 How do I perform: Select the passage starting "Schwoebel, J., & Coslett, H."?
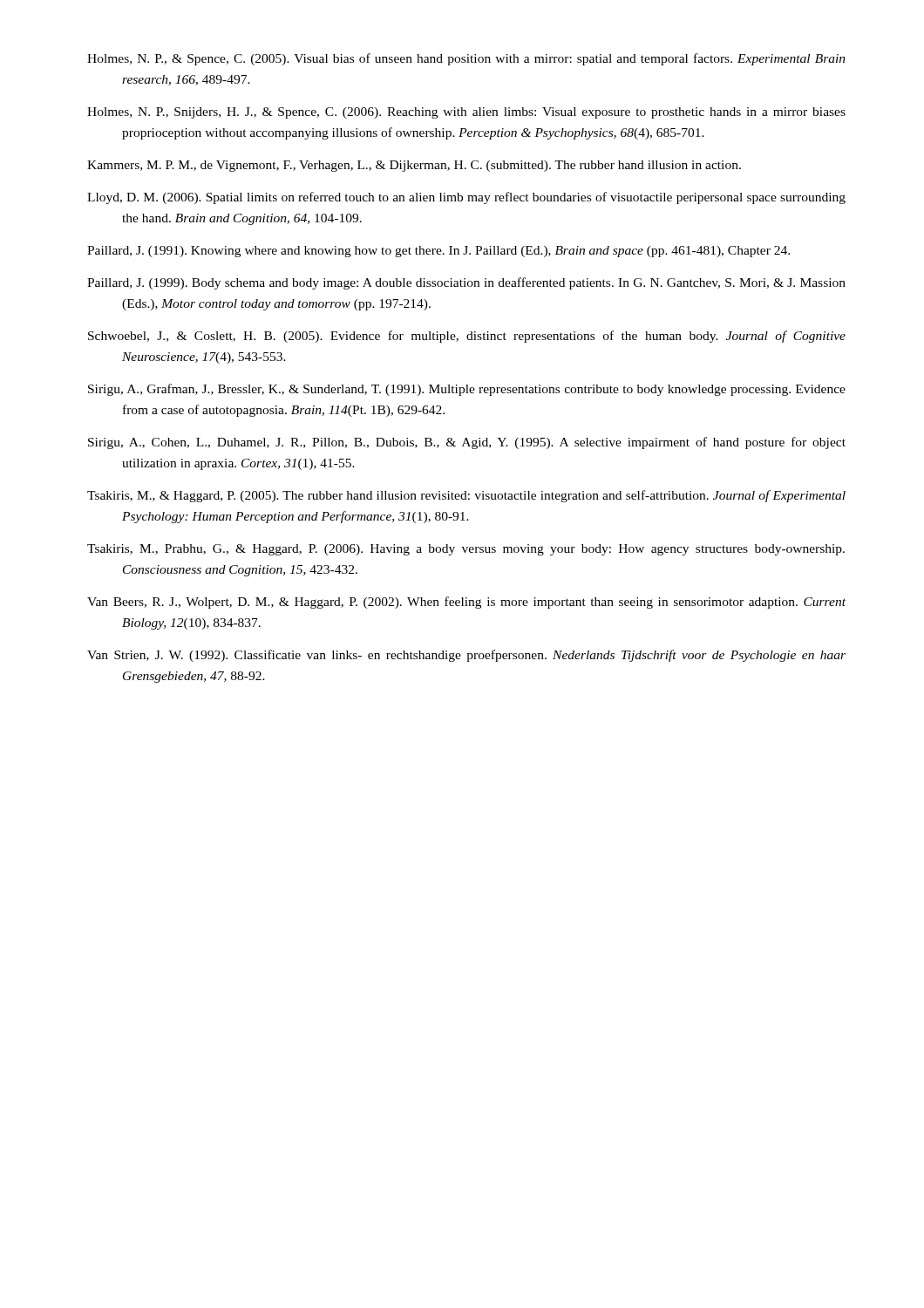point(466,346)
